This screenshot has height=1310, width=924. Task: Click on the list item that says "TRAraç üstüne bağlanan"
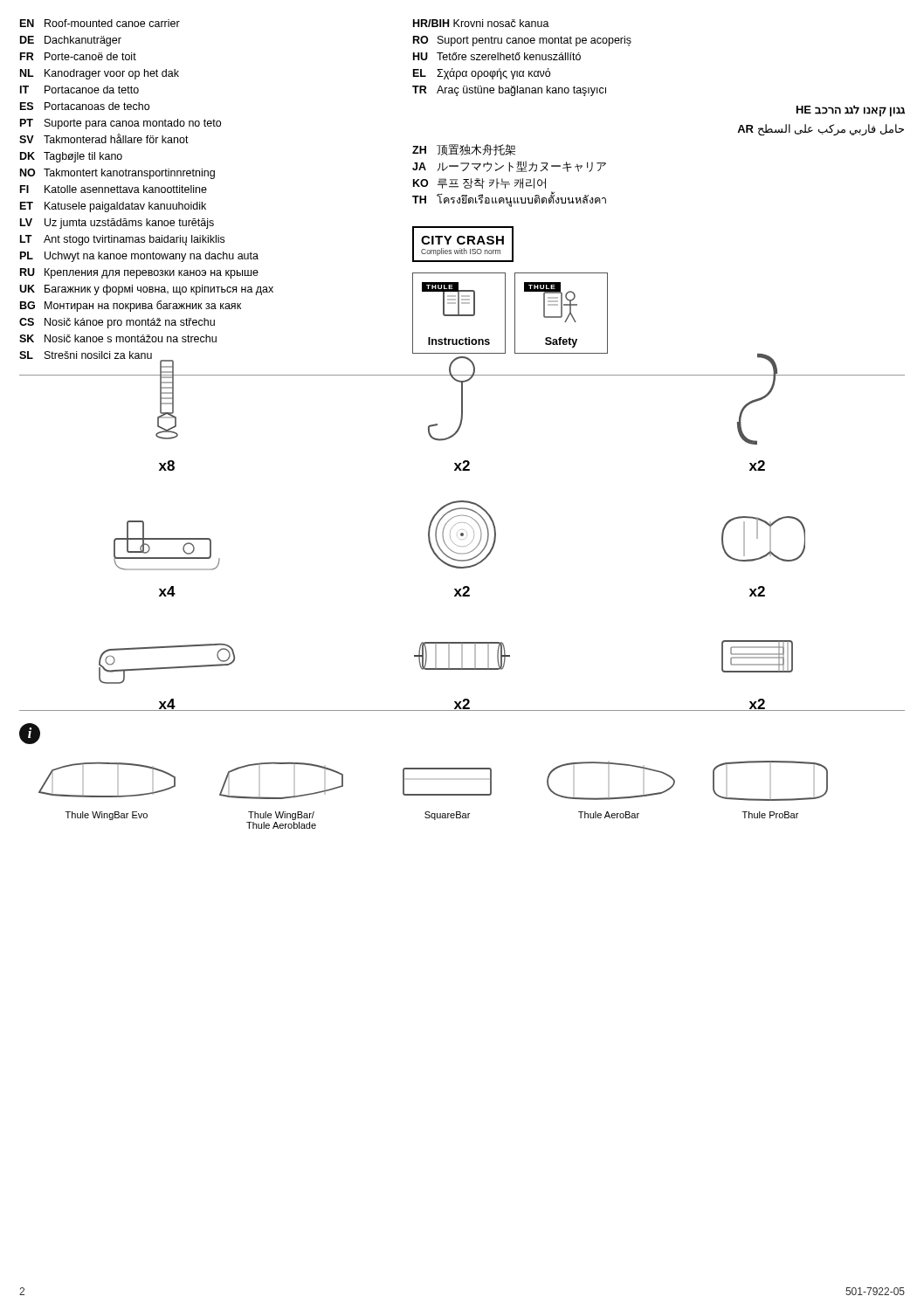(x=510, y=90)
